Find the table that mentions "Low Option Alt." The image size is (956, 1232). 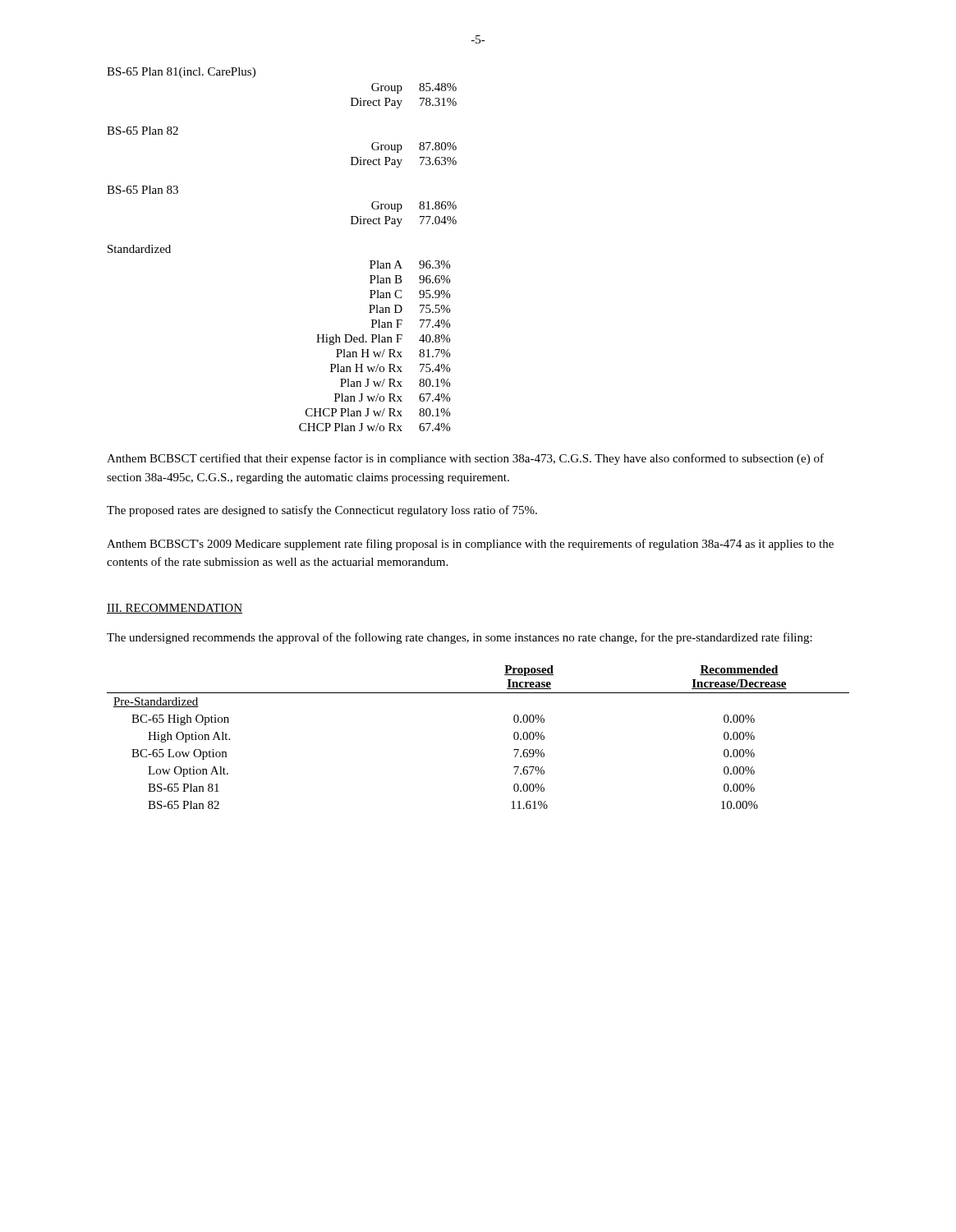478,738
